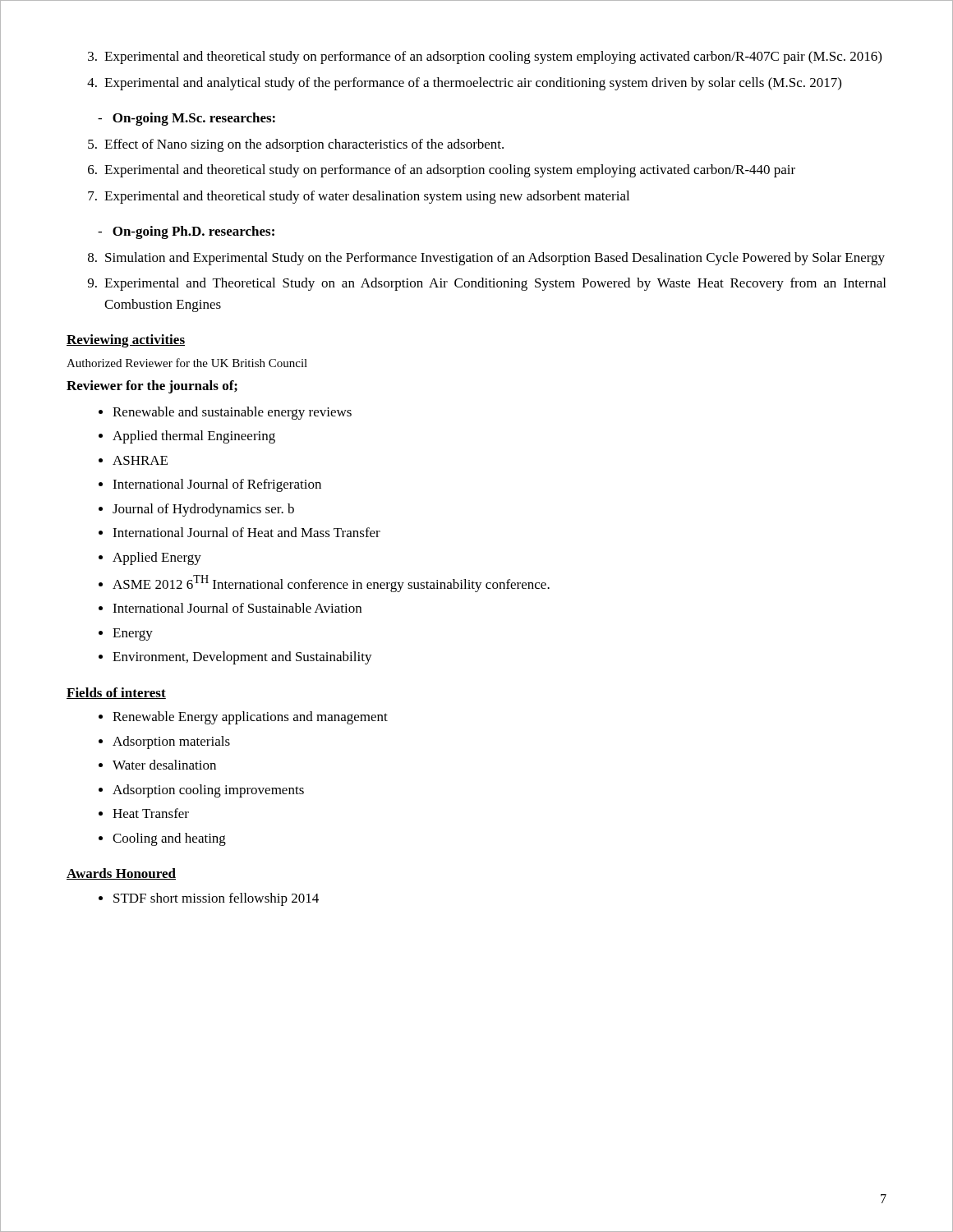Screen dimensions: 1232x953
Task: Find the list item that says "9. Experimental and Theoretical Study on an Adsorption"
Action: [x=476, y=294]
